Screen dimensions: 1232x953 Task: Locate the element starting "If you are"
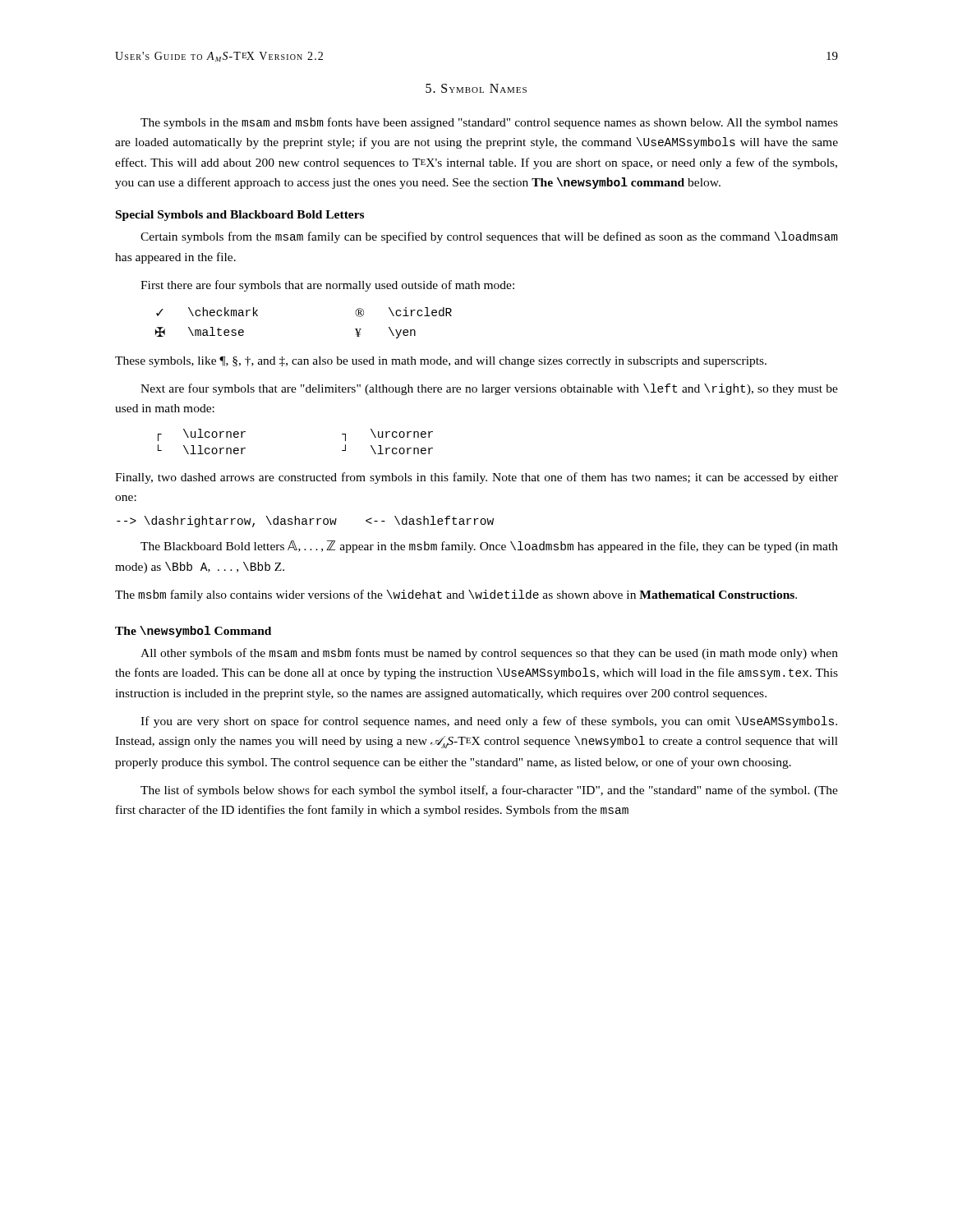point(476,741)
